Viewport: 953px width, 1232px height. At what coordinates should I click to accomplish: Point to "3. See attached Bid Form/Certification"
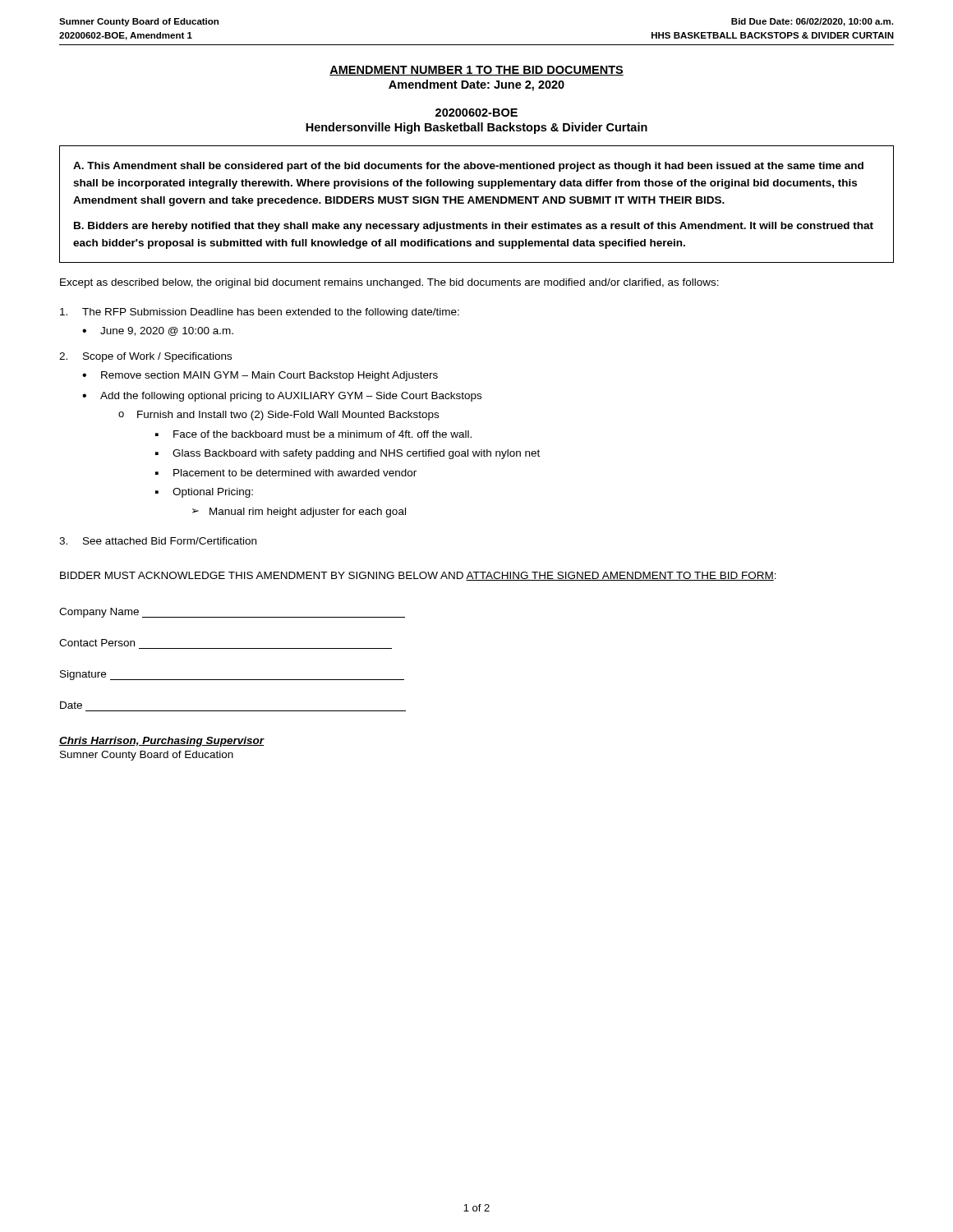coord(158,541)
